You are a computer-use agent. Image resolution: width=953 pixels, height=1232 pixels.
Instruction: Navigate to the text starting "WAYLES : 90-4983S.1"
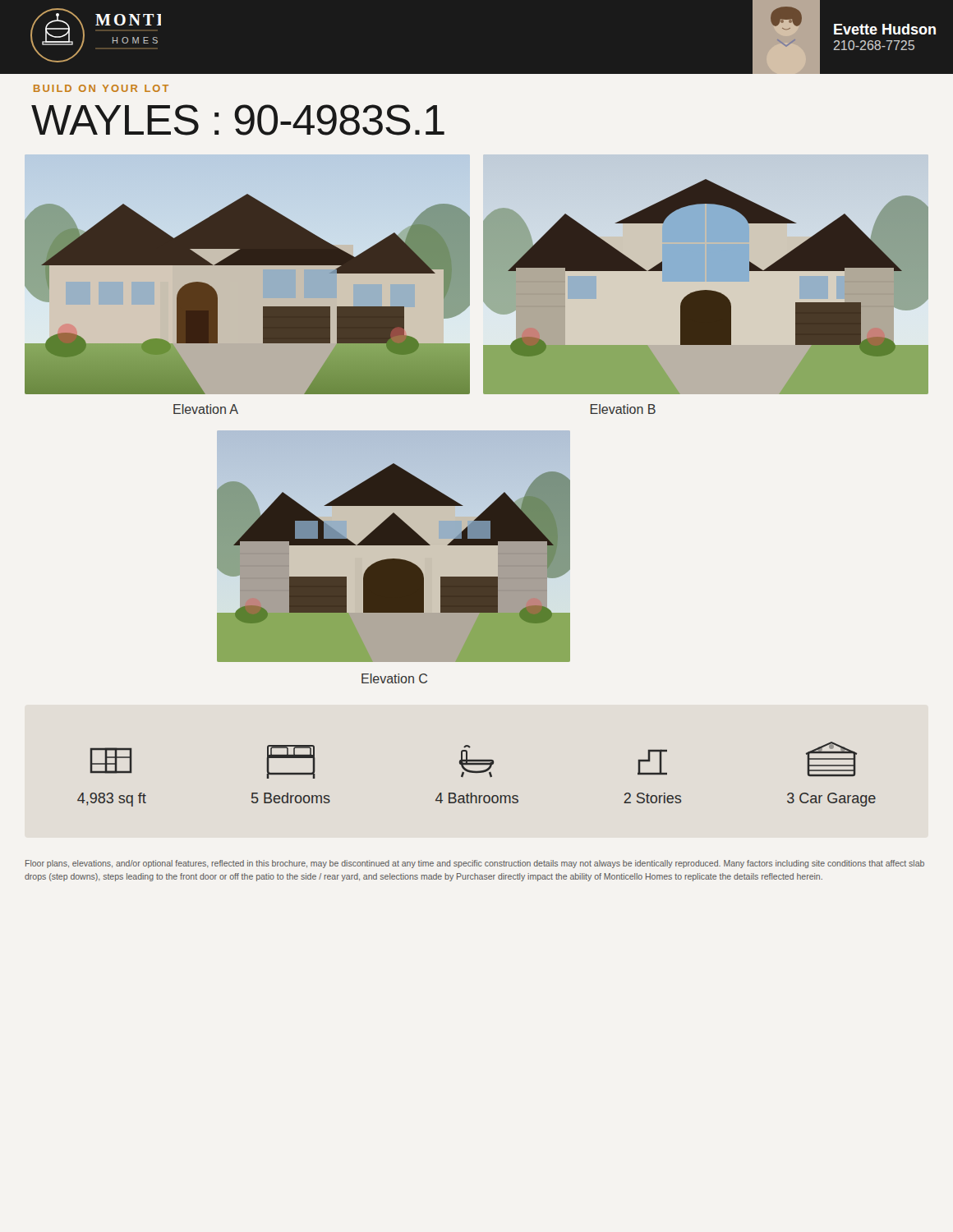click(238, 120)
